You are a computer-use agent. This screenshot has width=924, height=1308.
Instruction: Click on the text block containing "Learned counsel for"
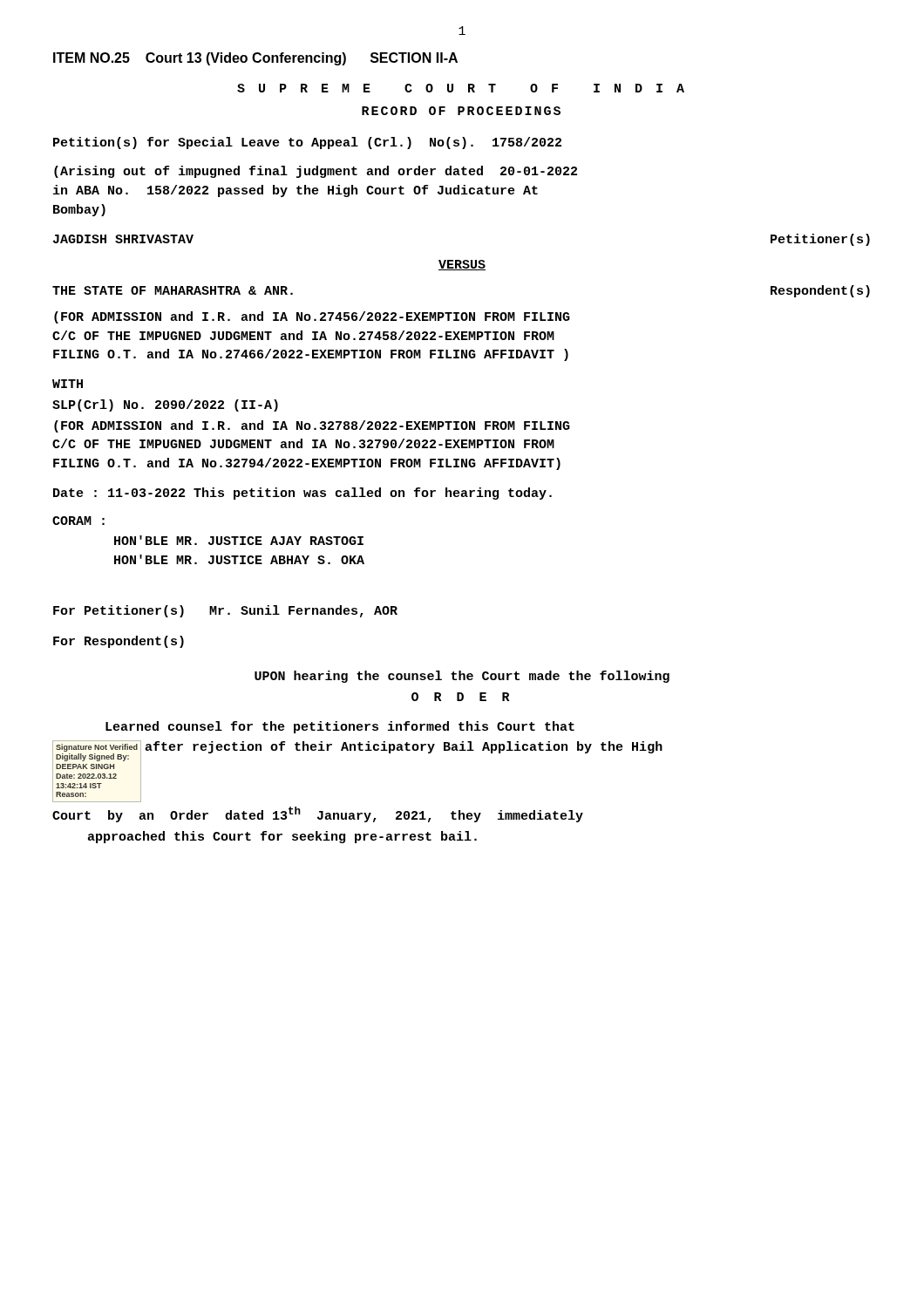point(340,727)
